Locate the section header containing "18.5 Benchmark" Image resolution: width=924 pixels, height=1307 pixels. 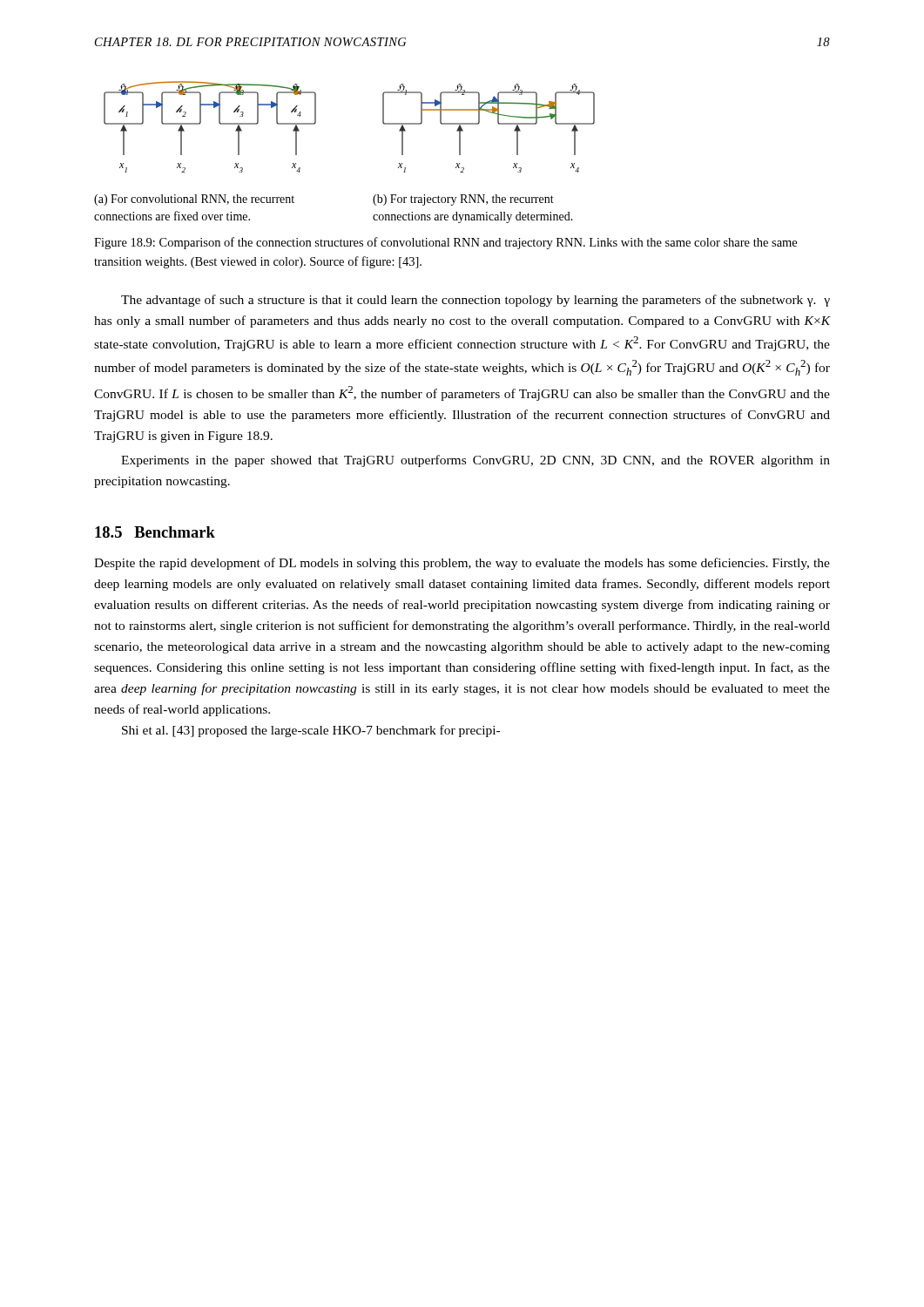(154, 533)
